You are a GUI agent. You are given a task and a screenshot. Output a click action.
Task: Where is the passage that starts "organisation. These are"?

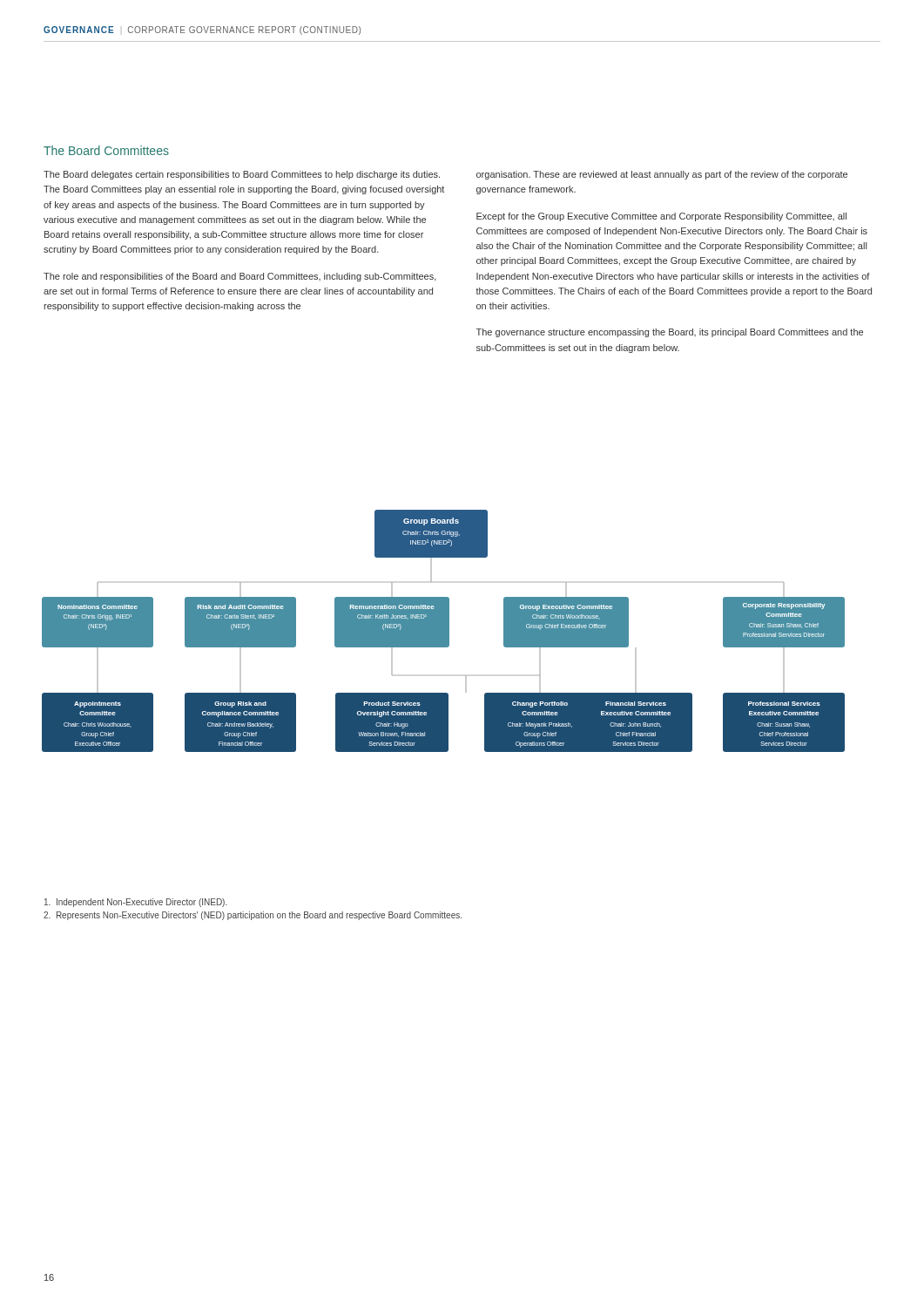[678, 261]
